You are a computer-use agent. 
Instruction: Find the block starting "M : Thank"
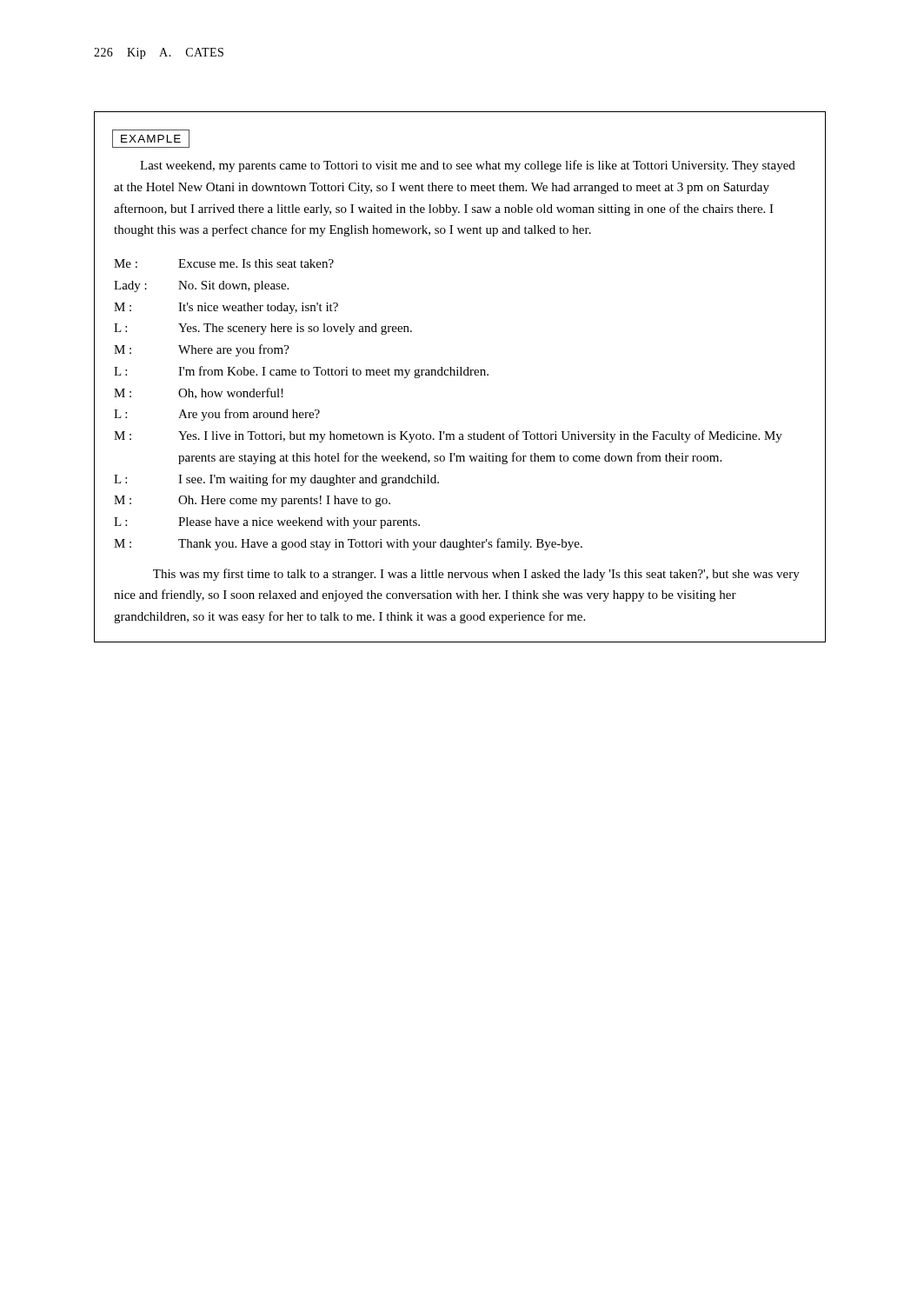460,543
